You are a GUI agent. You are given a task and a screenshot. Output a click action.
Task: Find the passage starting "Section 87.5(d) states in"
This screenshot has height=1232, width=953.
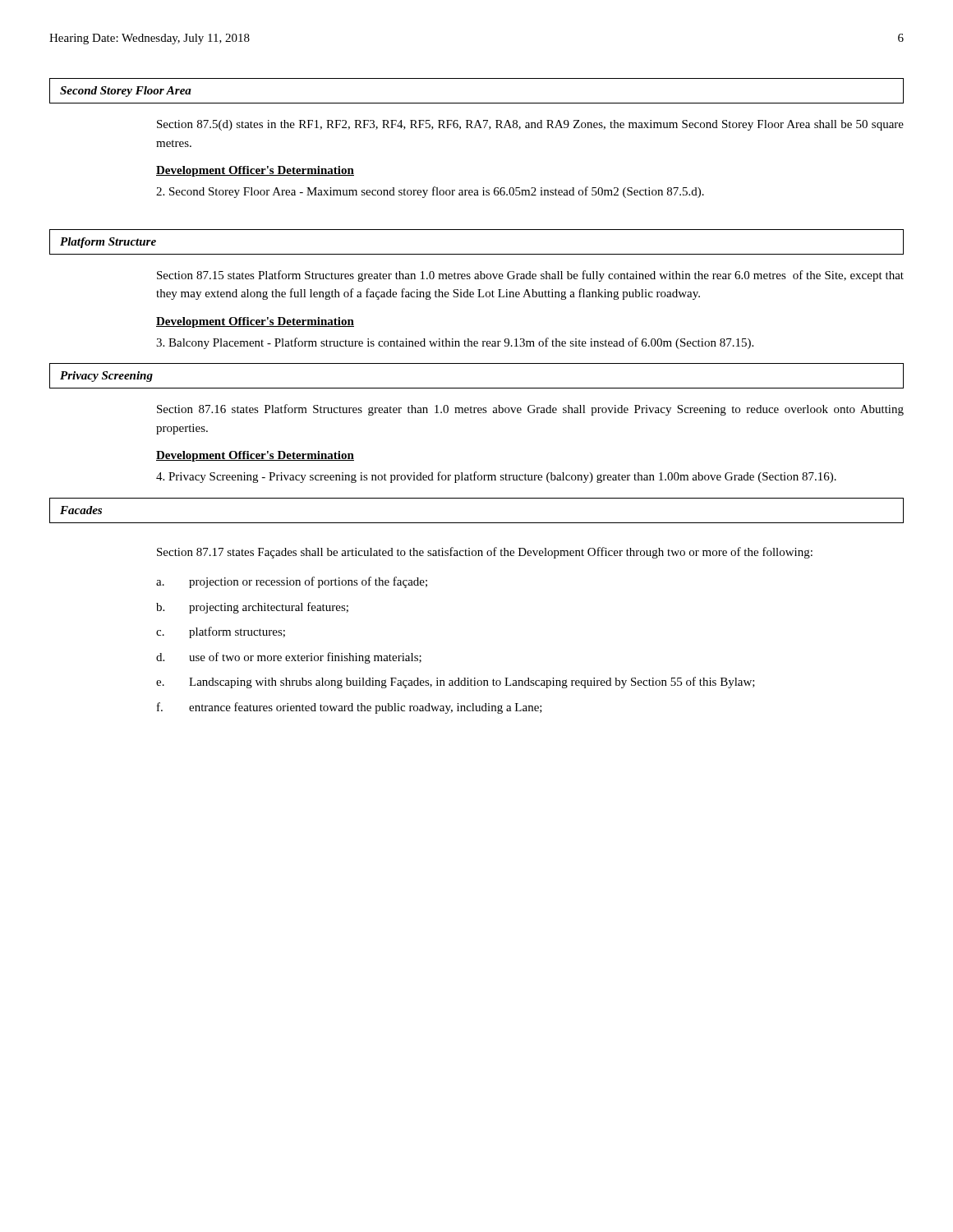[x=530, y=133]
